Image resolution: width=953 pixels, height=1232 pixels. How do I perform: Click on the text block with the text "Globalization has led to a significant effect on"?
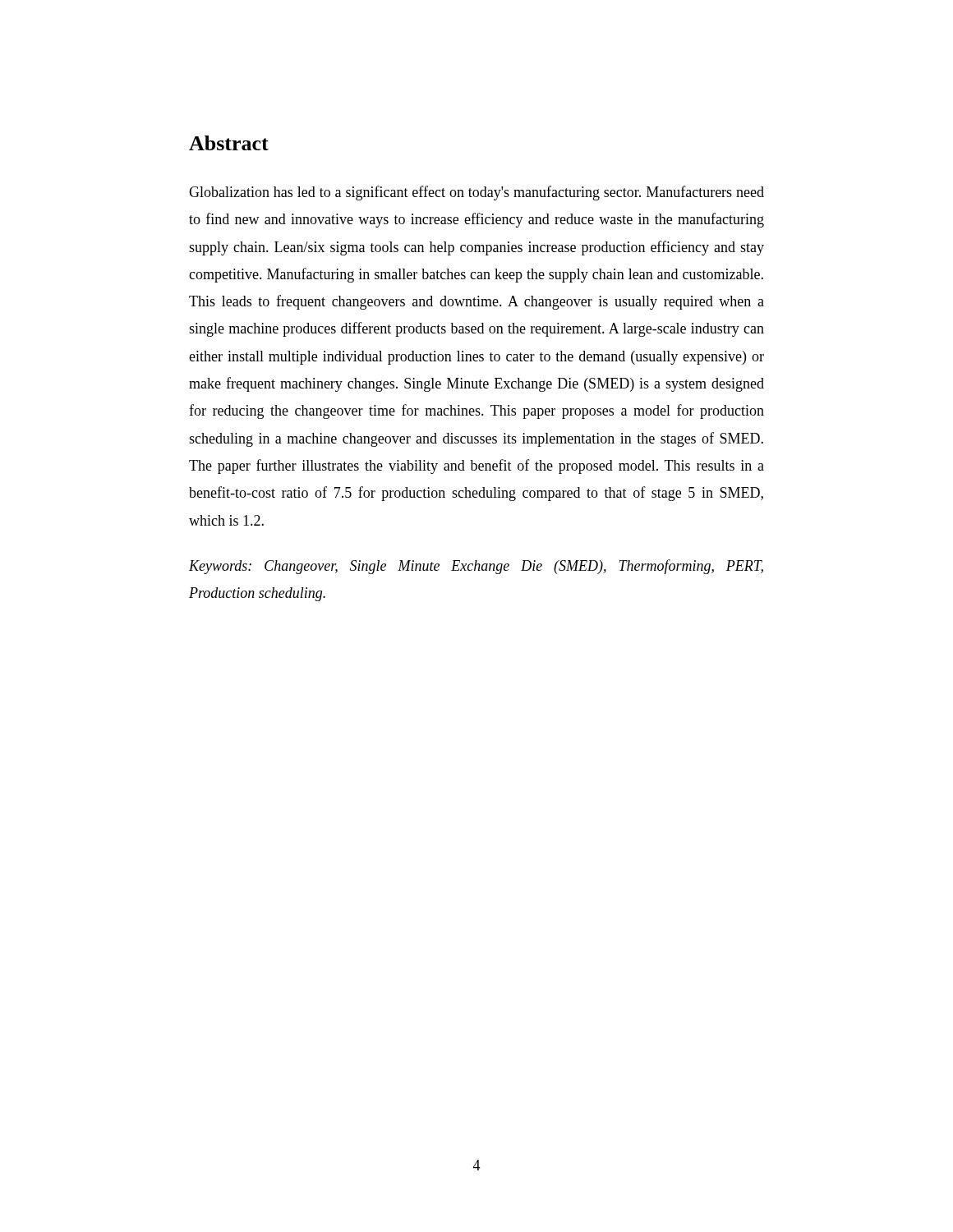click(476, 356)
